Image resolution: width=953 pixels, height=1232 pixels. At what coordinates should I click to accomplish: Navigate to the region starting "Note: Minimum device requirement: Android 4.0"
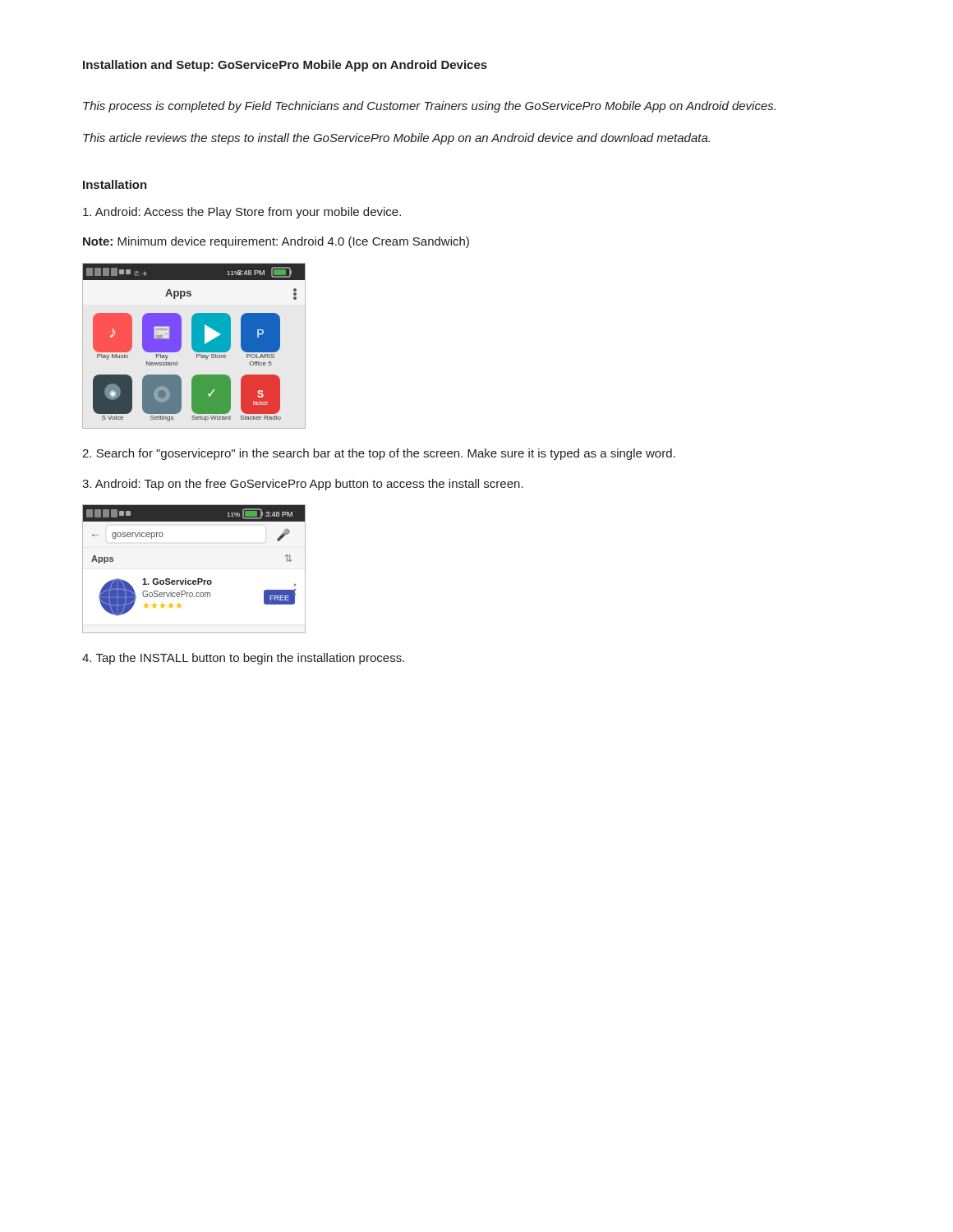pyautogui.click(x=276, y=241)
